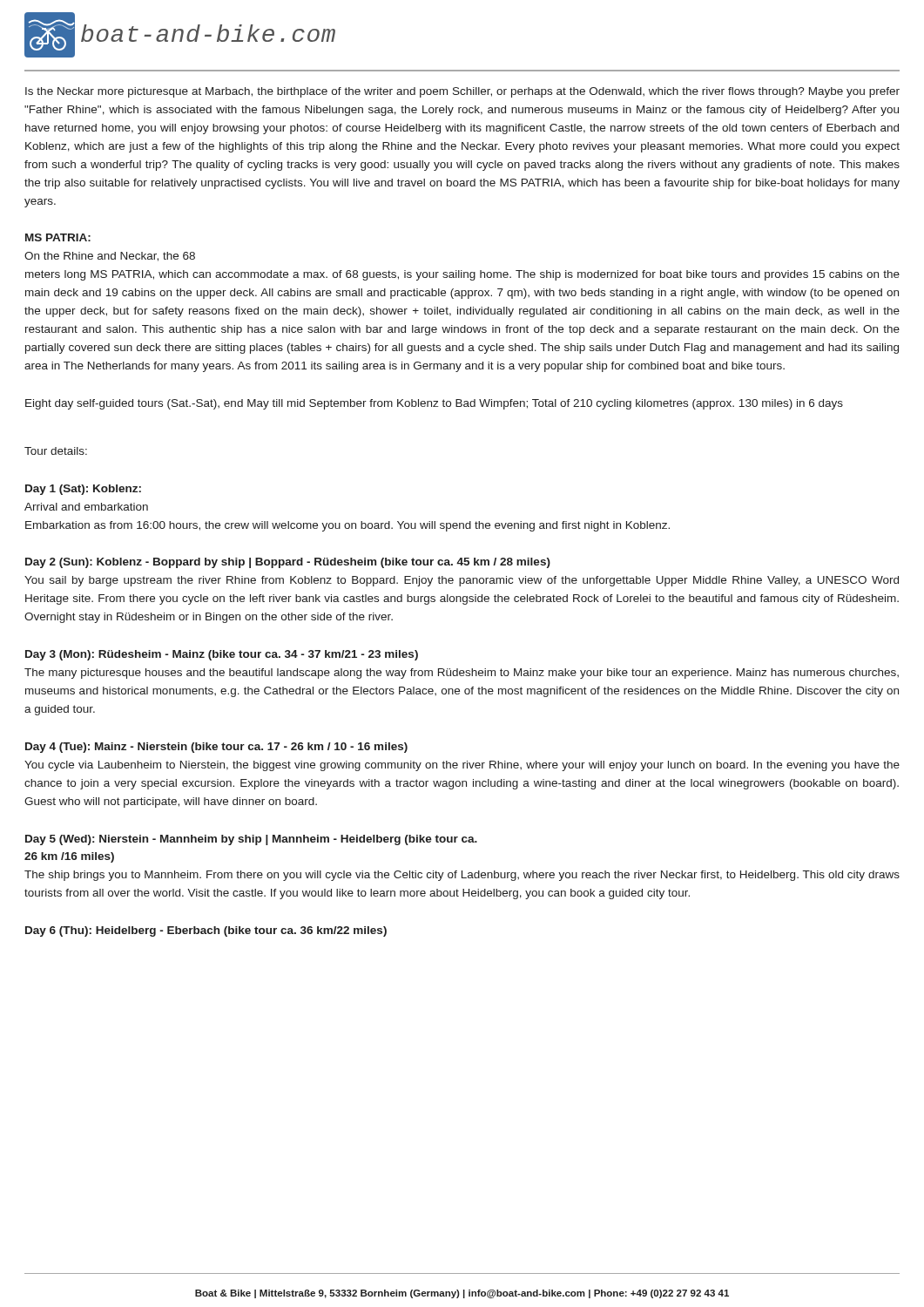Click on the passage starting "On the Rhine and Neckar, the"
The image size is (924, 1307).
[x=462, y=311]
